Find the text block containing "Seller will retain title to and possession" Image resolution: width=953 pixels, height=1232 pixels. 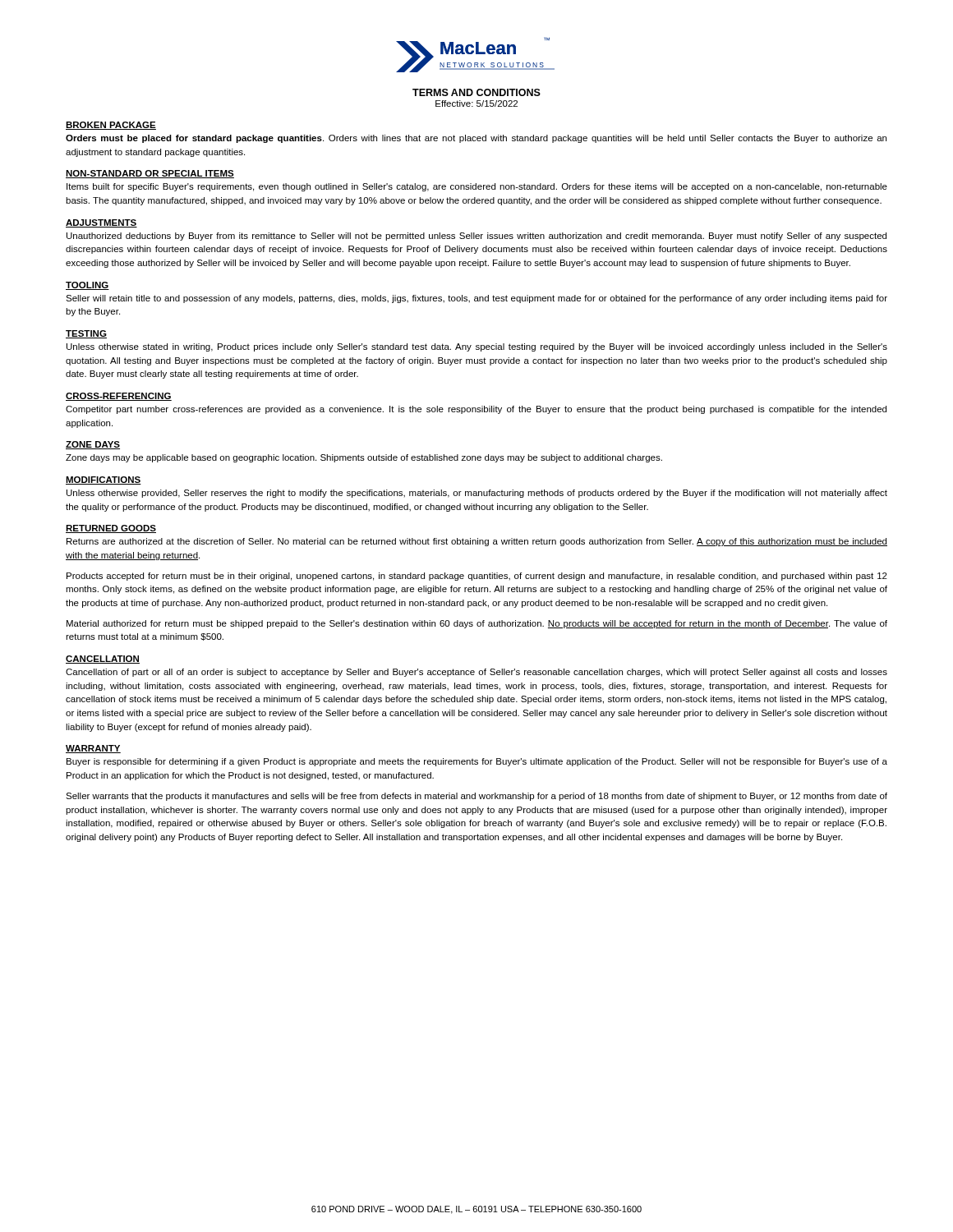[476, 305]
